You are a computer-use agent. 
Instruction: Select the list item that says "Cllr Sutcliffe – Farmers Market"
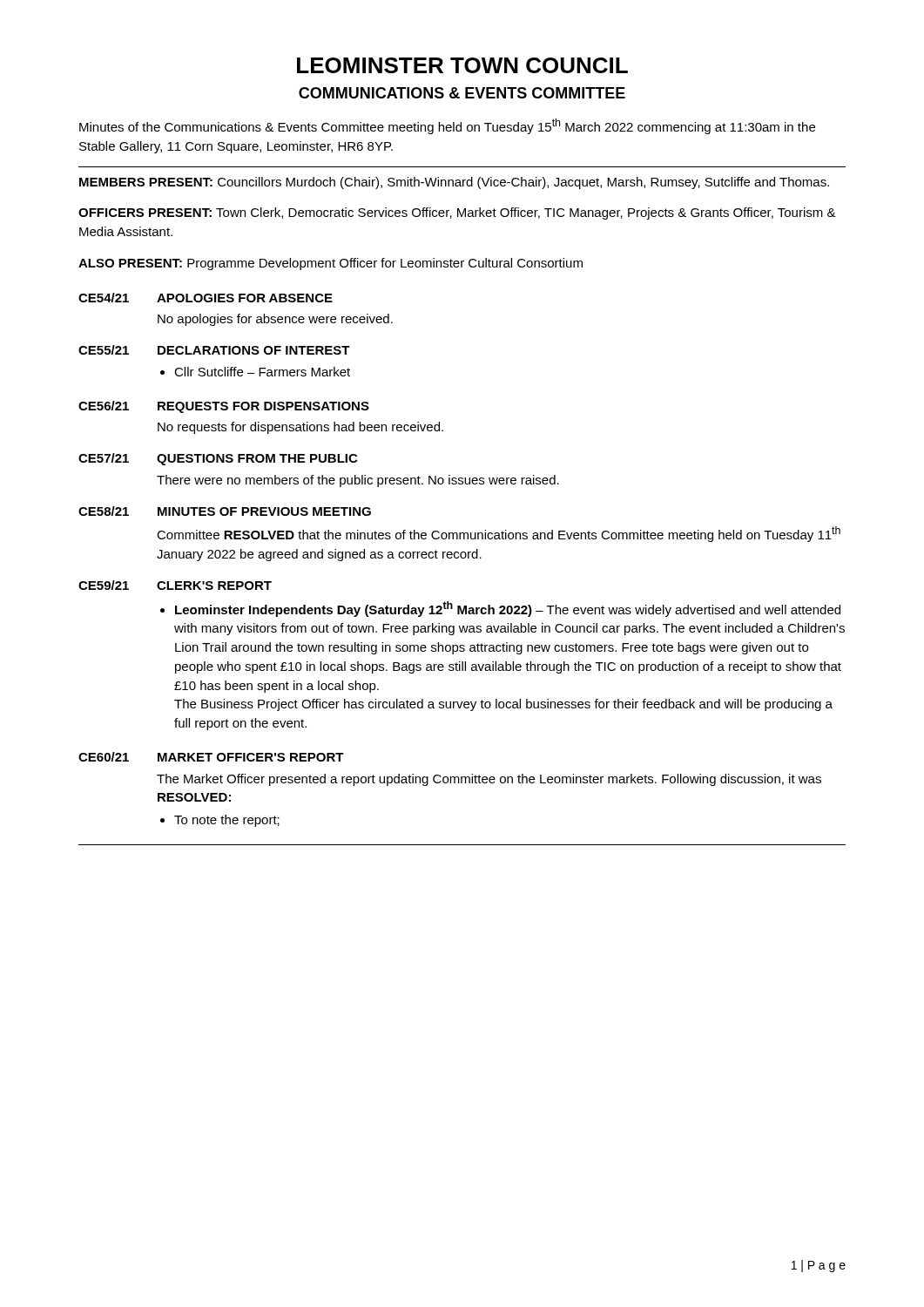[x=262, y=371]
